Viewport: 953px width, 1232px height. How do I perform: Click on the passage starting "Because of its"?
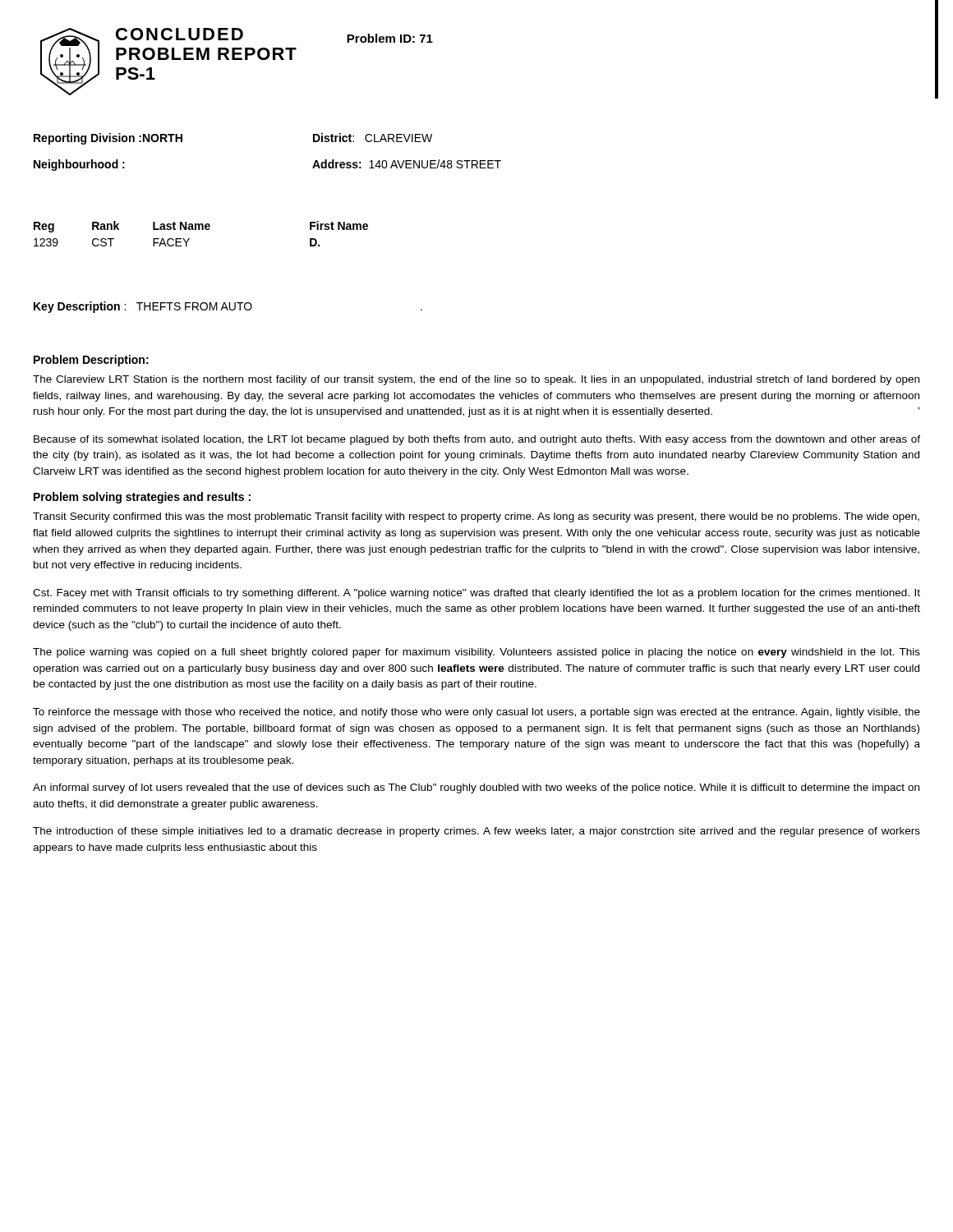(476, 455)
